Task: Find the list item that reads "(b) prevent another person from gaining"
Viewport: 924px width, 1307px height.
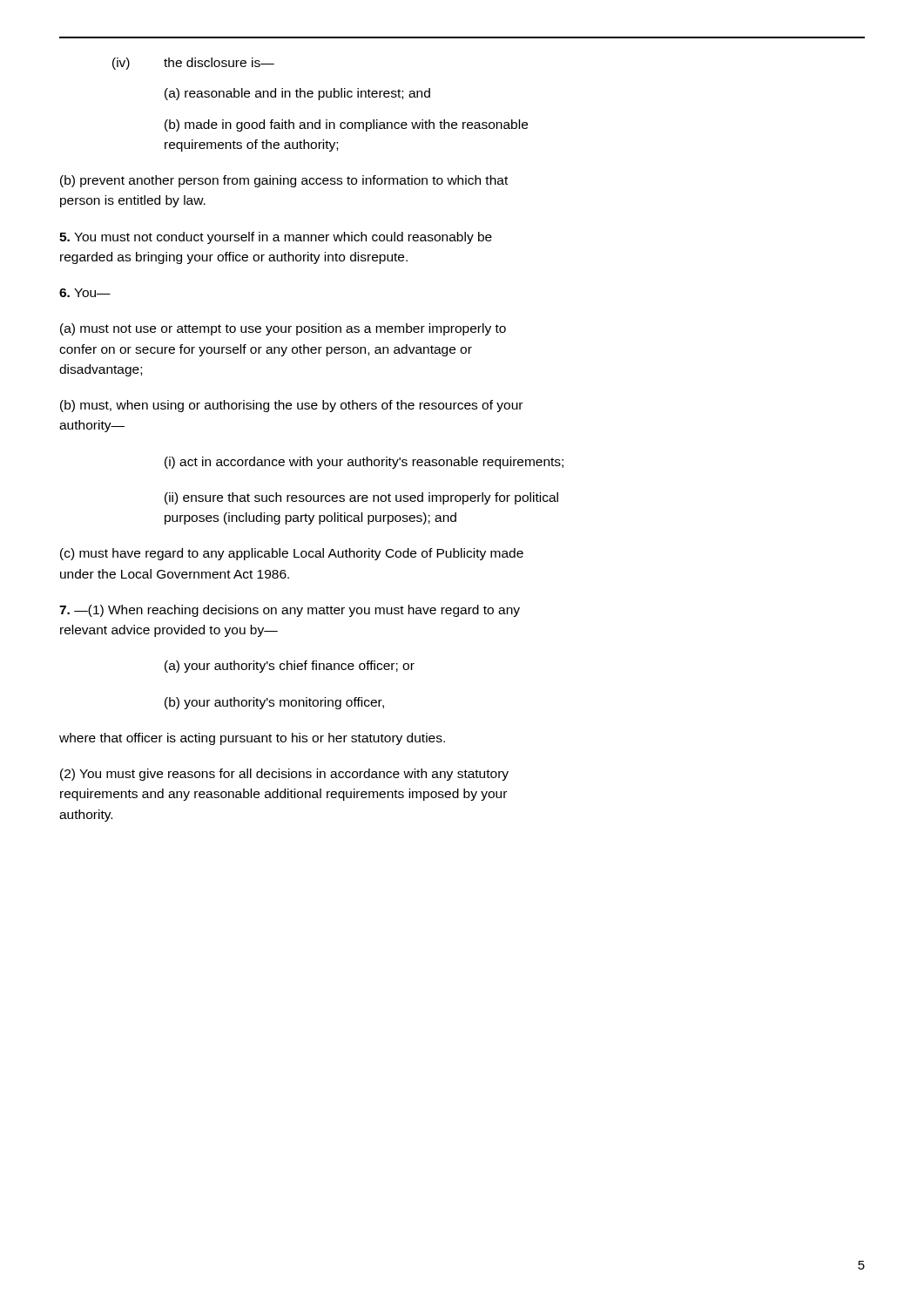Action: [x=284, y=190]
